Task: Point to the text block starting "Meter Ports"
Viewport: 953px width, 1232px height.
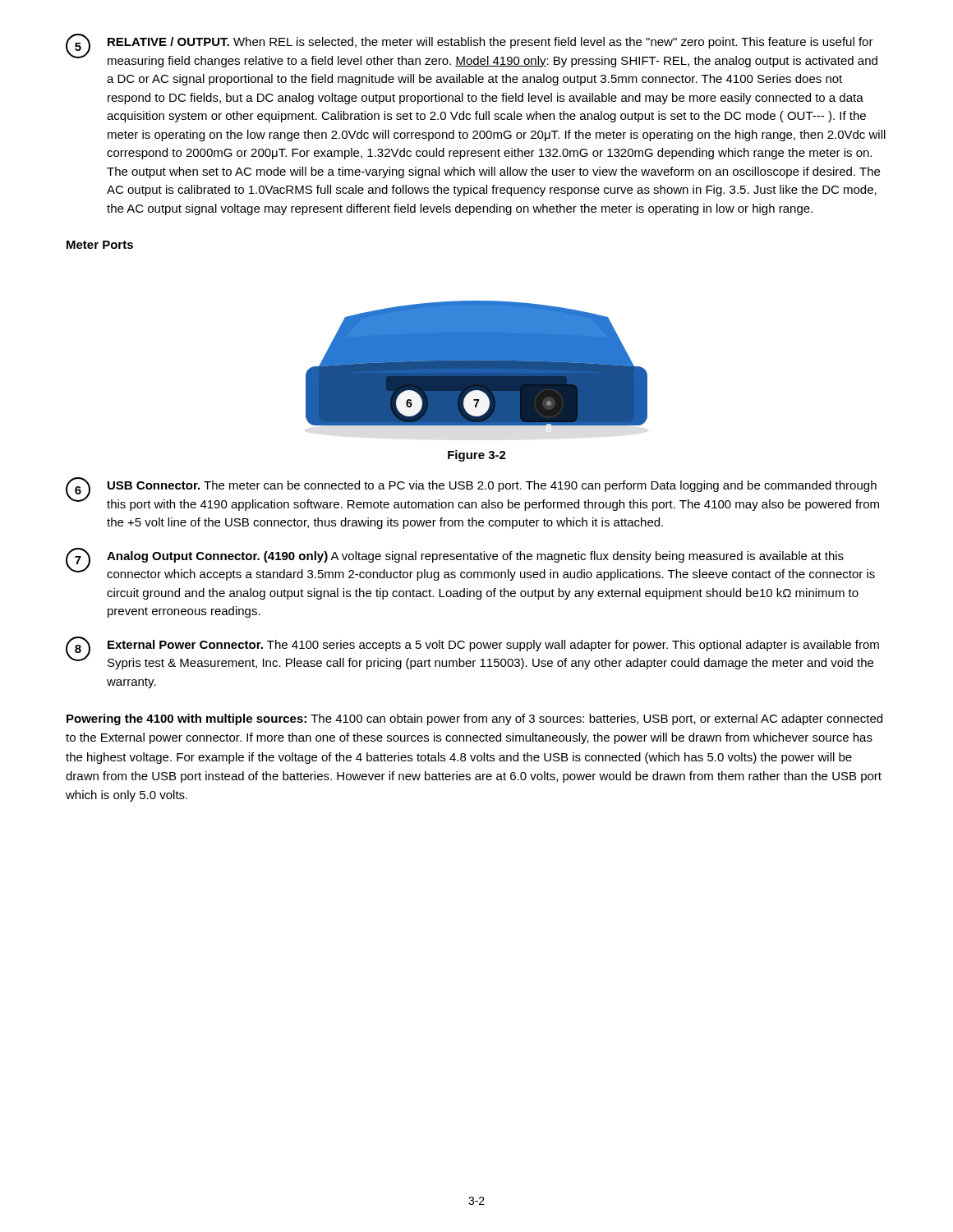Action: click(100, 244)
